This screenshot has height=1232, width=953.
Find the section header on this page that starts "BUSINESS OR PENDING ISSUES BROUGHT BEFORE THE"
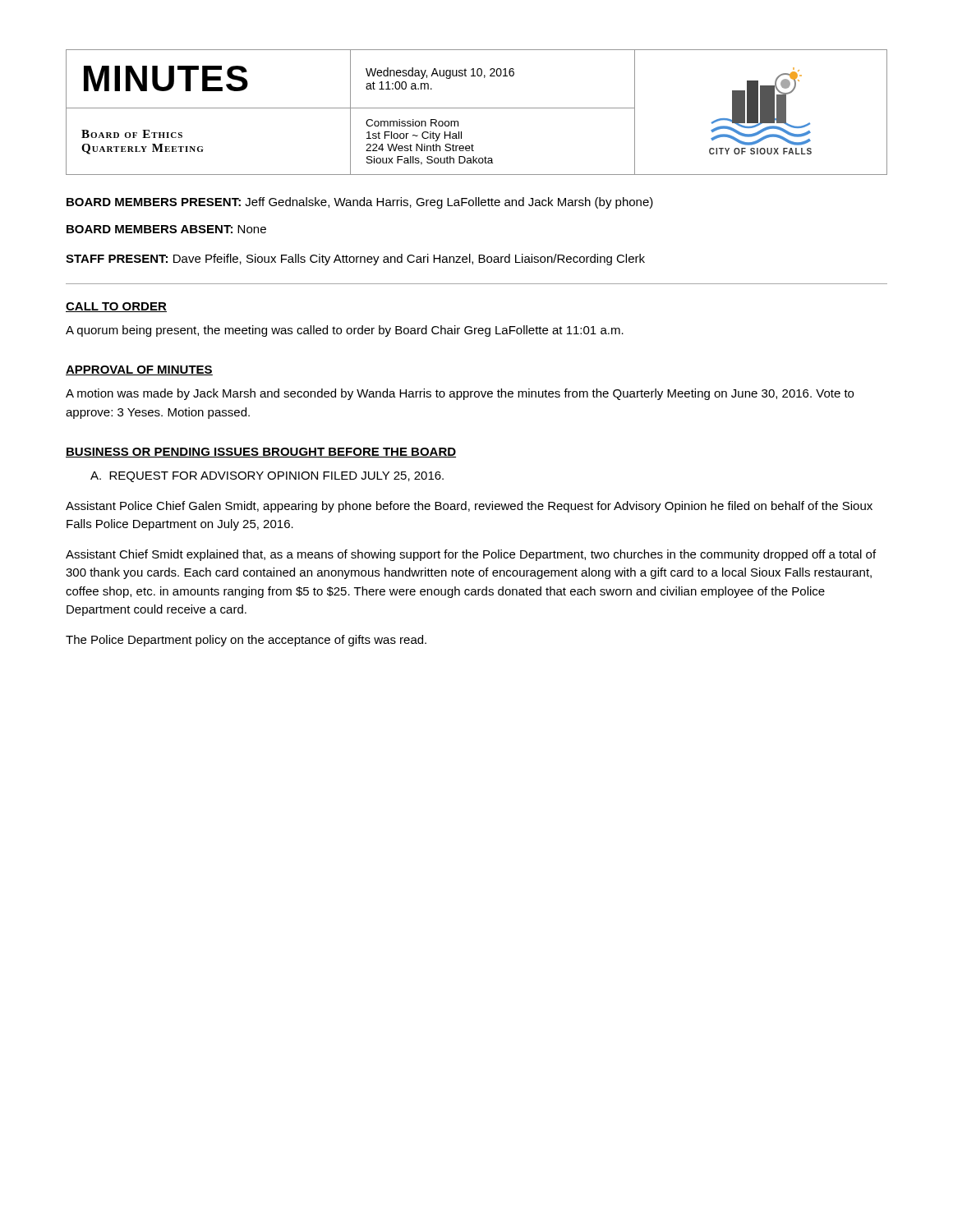tap(261, 451)
